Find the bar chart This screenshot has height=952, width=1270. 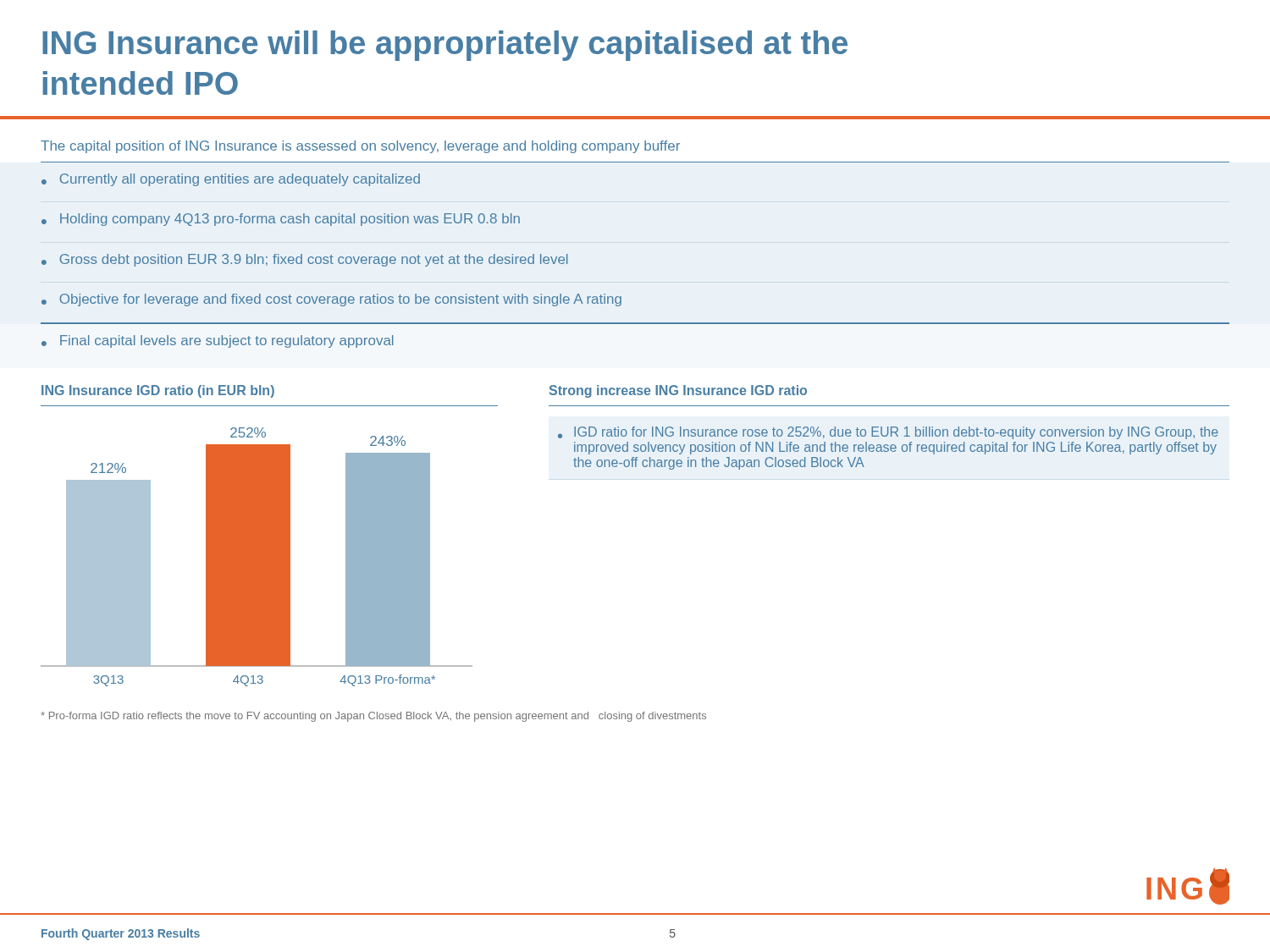tap(269, 558)
